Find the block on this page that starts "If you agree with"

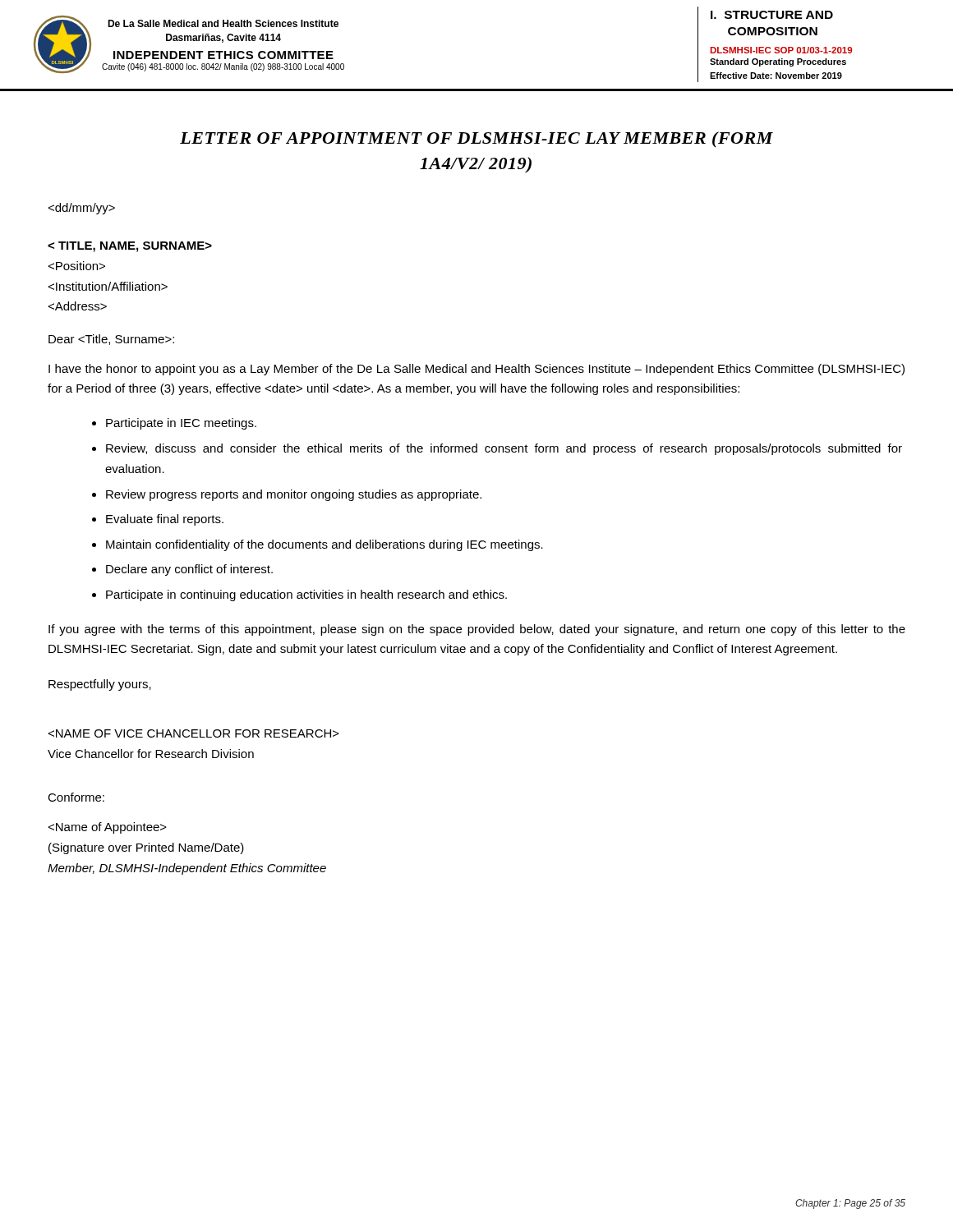tap(476, 639)
